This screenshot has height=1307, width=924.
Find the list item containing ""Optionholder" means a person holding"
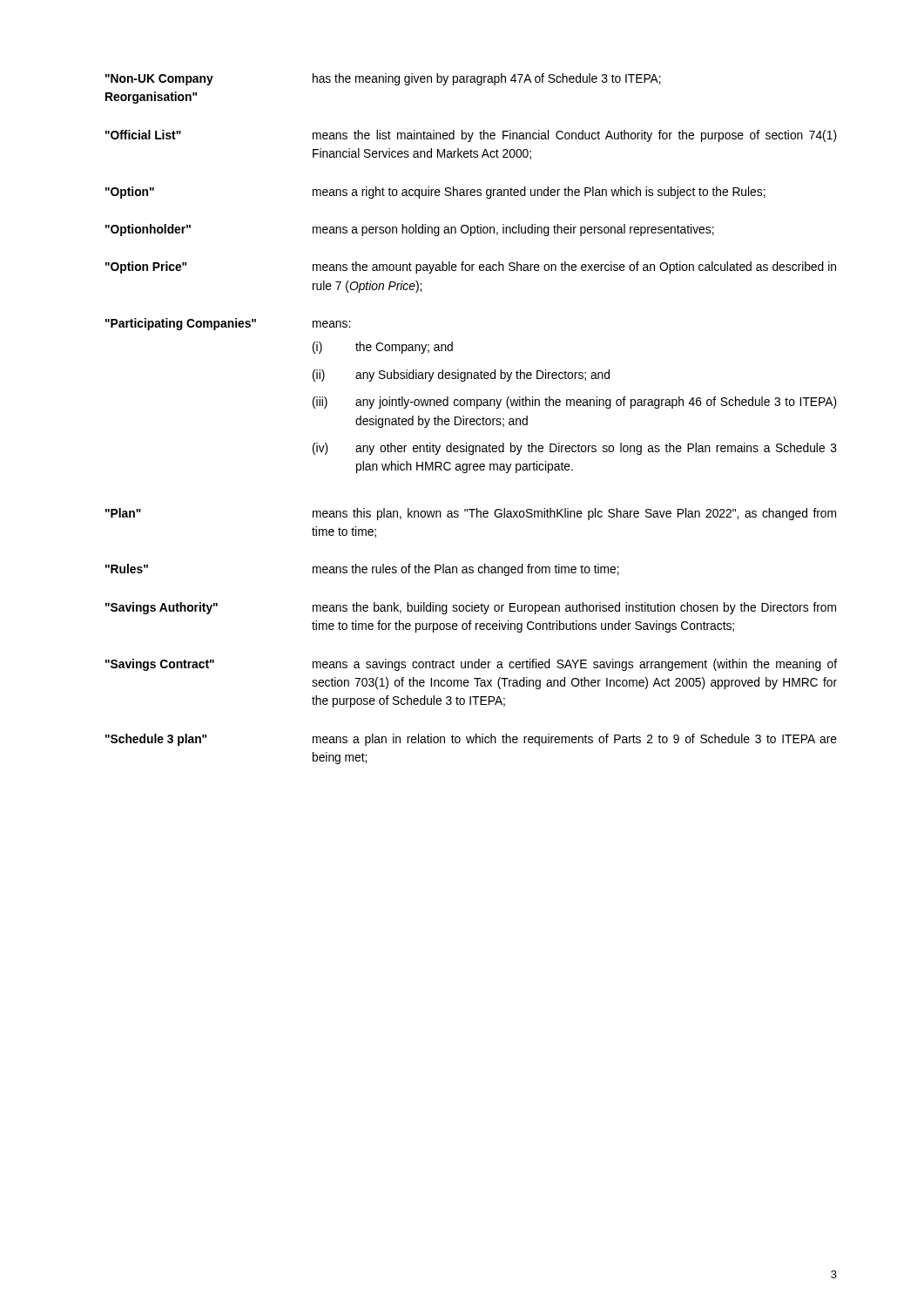(x=471, y=230)
